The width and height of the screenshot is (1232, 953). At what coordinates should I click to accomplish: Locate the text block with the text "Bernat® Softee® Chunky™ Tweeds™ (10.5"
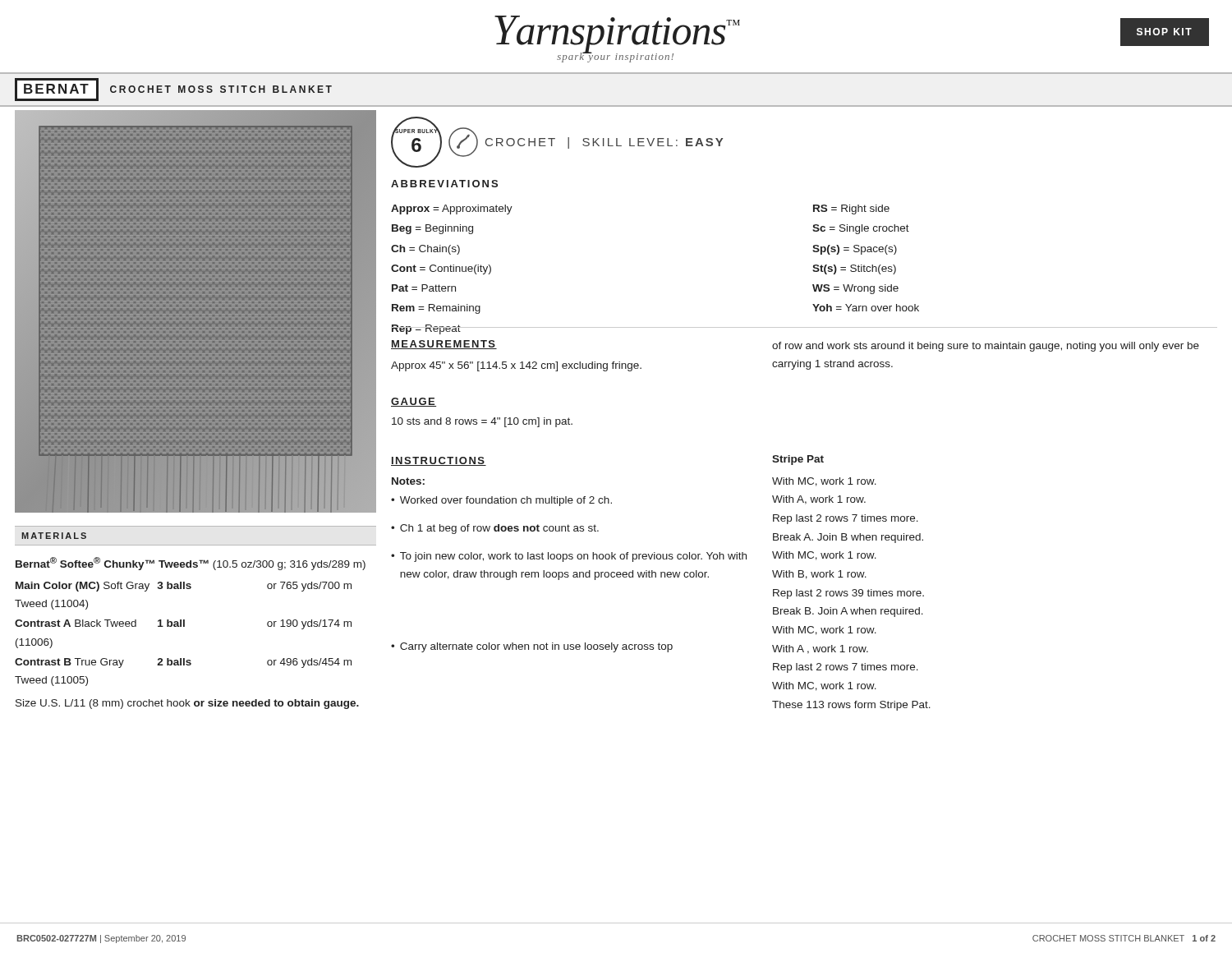click(x=191, y=564)
